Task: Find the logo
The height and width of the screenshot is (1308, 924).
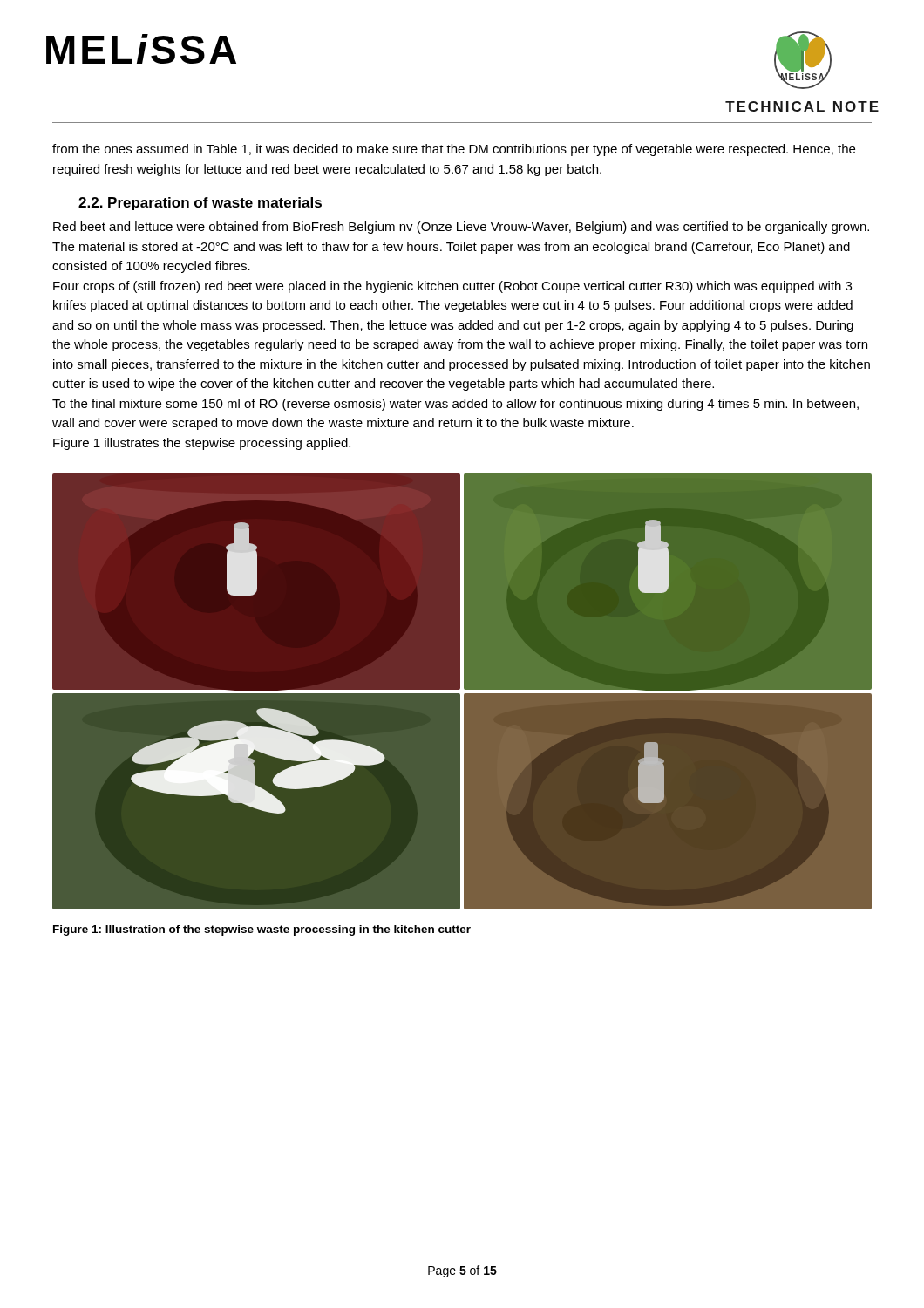Action: point(803,73)
